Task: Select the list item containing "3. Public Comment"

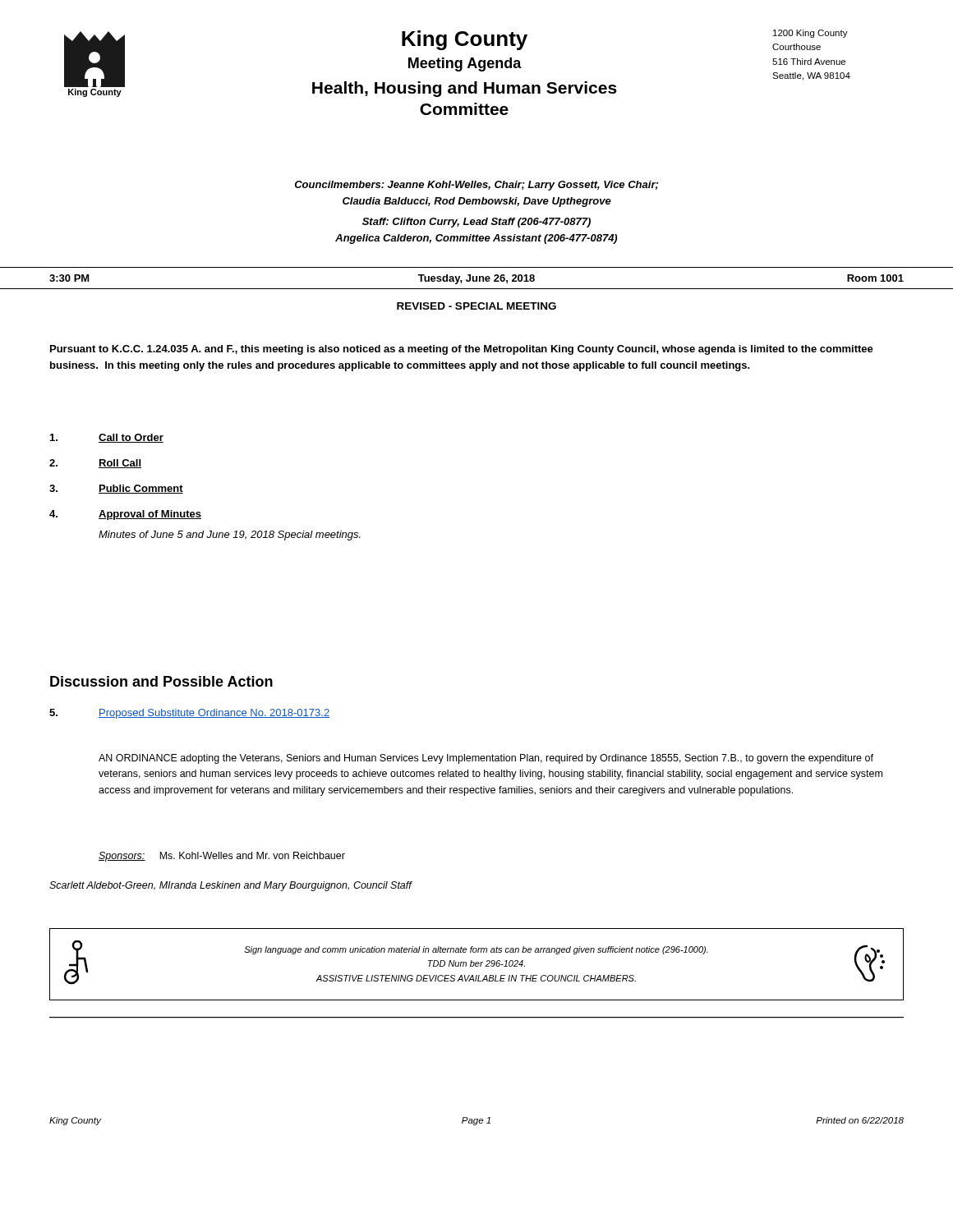Action: point(116,488)
